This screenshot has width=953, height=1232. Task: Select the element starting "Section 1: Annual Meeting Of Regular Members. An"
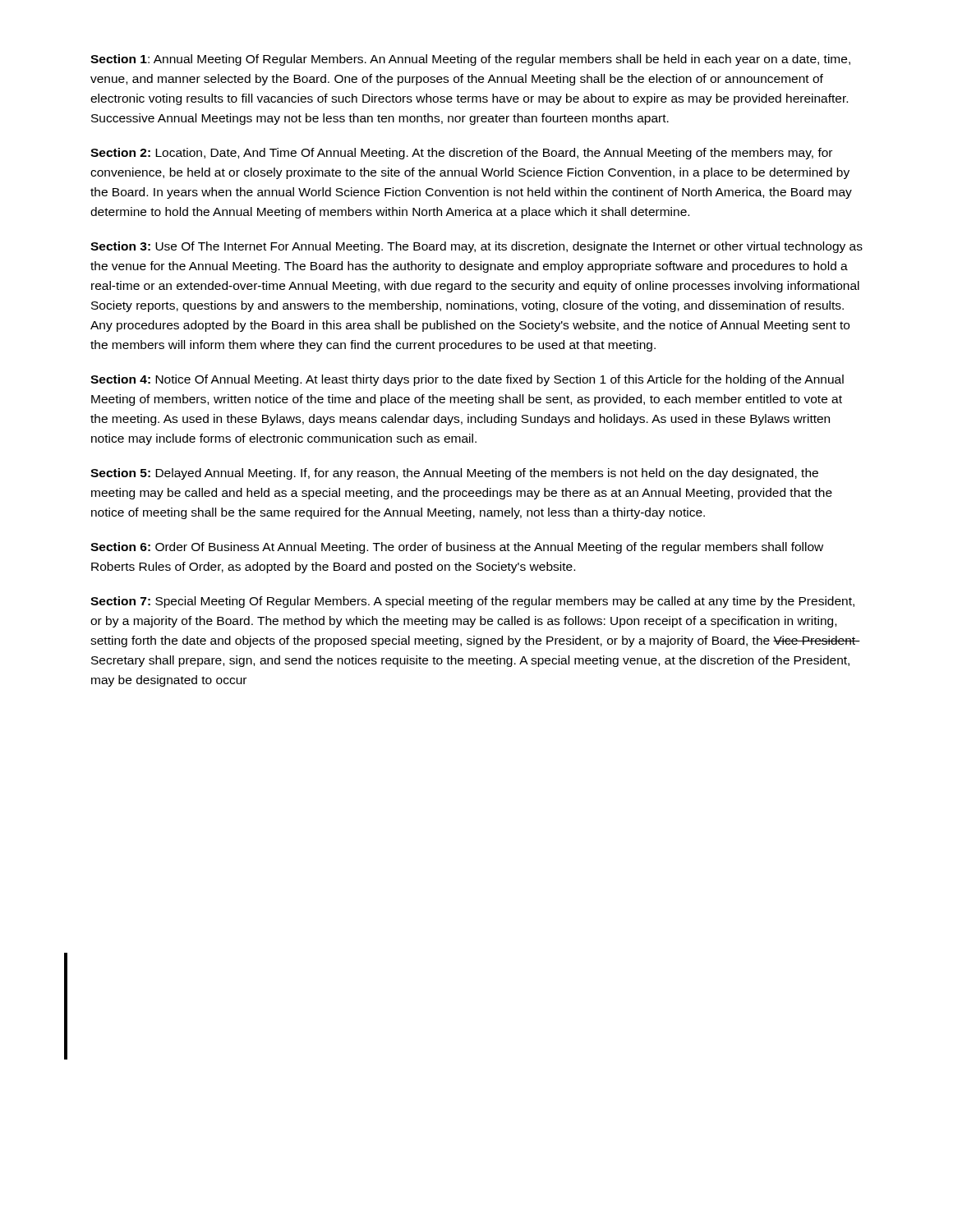[476, 89]
